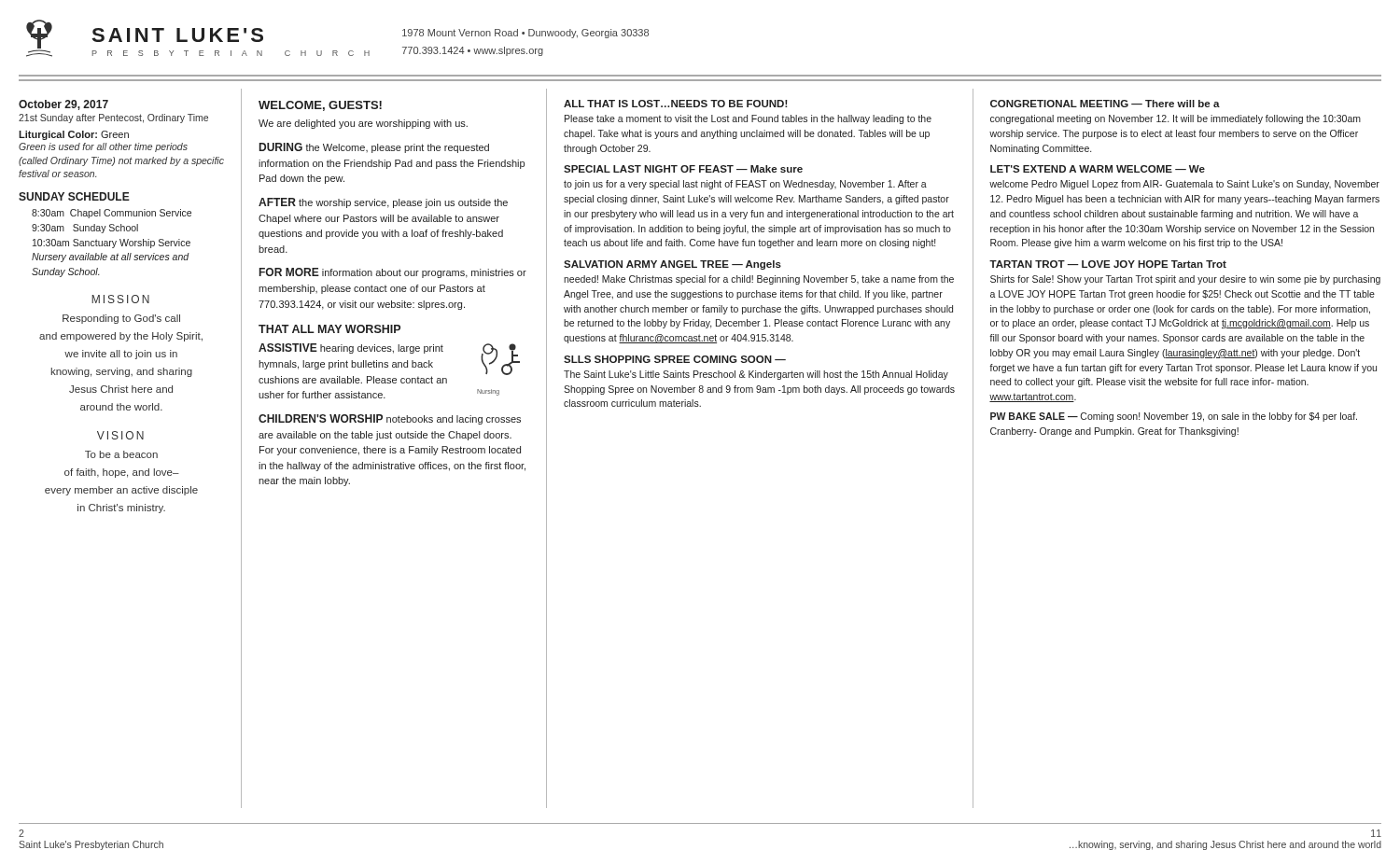Navigate to the element starting "PW BAKE SALE — Coming soon!"
The image size is (1400, 850).
coord(1174,423)
